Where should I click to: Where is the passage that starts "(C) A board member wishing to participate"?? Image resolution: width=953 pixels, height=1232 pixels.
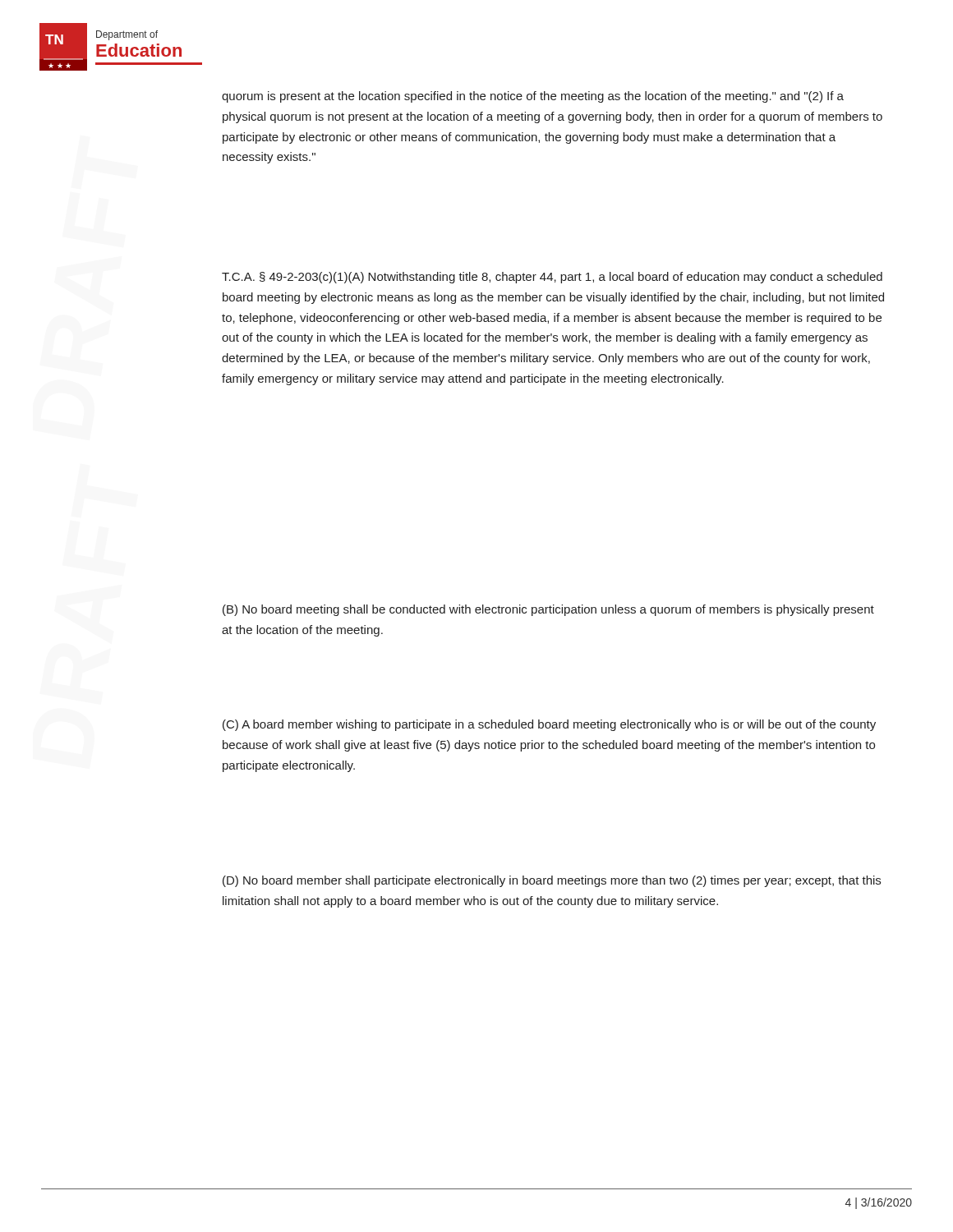pos(549,744)
